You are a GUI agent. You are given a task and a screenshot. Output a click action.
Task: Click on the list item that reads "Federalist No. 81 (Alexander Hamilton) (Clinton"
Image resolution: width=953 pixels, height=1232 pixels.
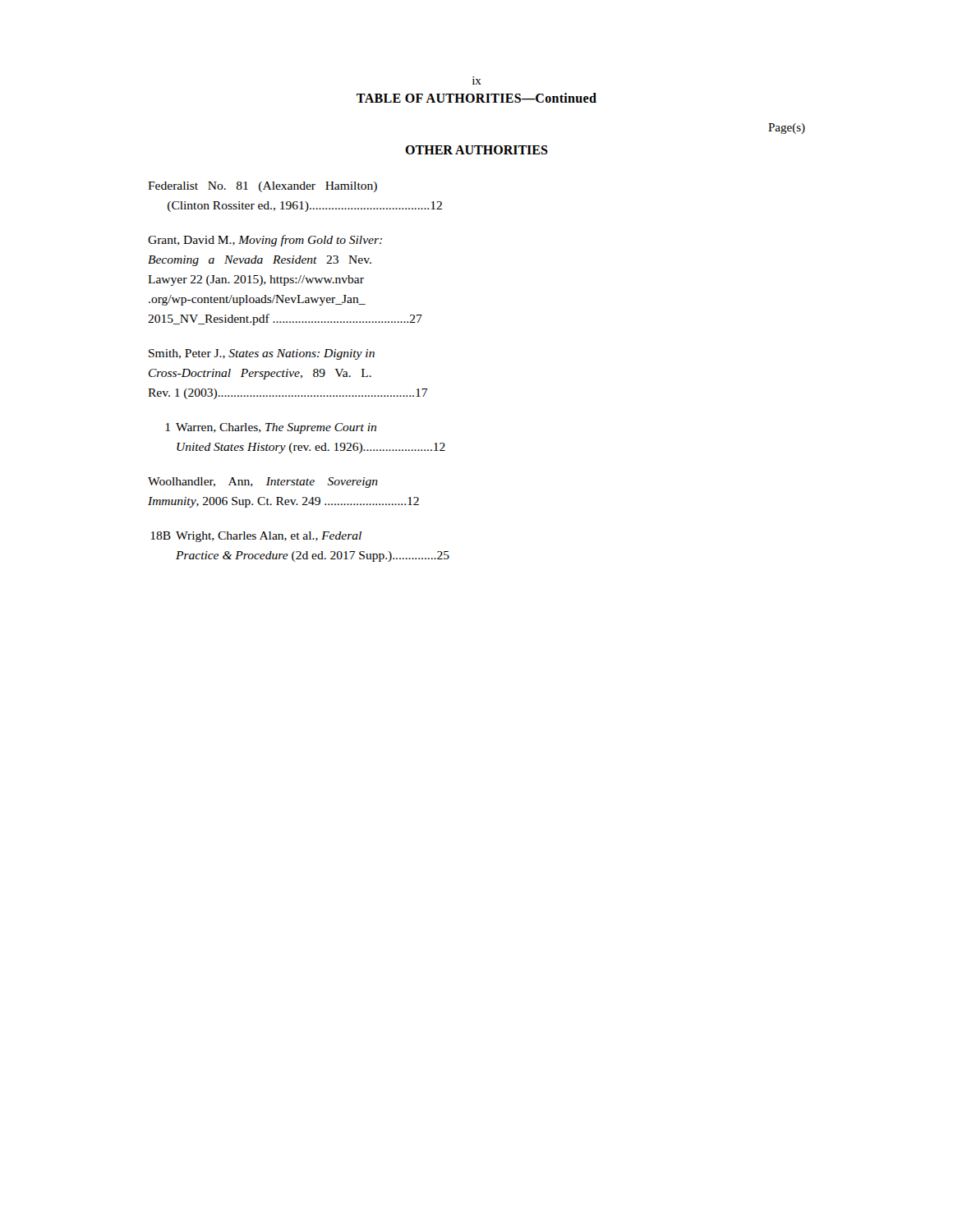pos(295,195)
